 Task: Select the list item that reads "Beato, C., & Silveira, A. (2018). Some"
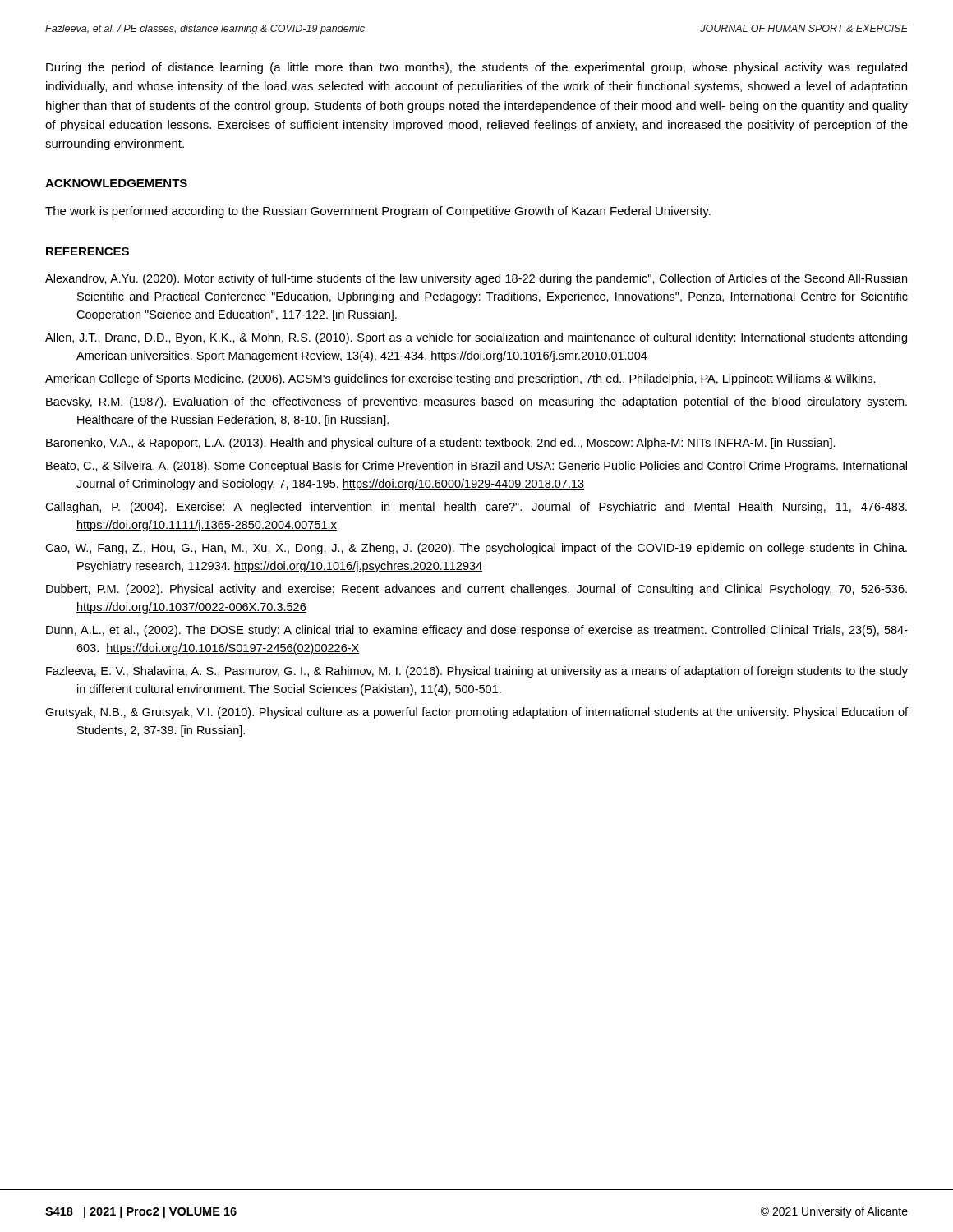point(476,475)
